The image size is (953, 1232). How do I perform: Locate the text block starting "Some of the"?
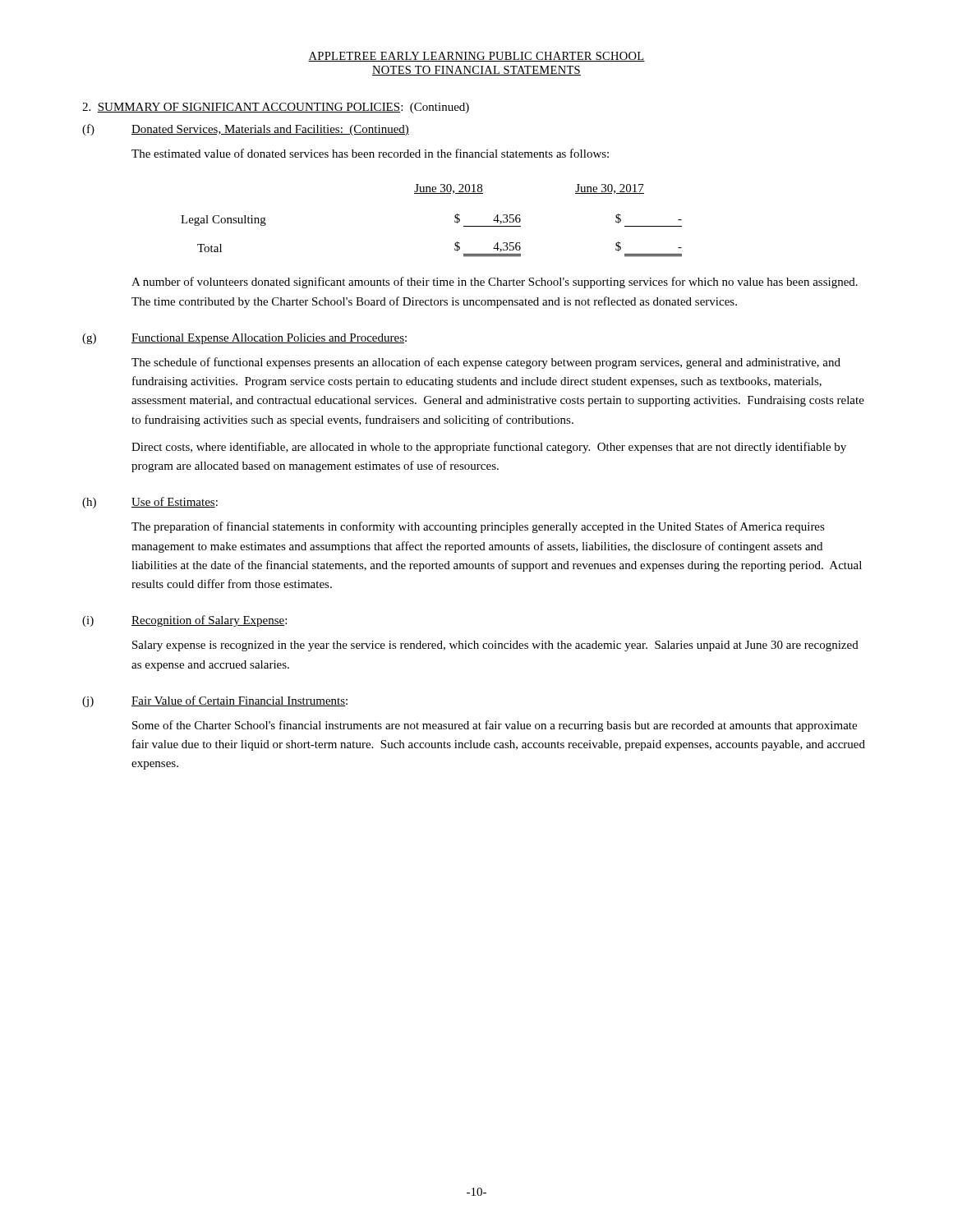point(498,744)
